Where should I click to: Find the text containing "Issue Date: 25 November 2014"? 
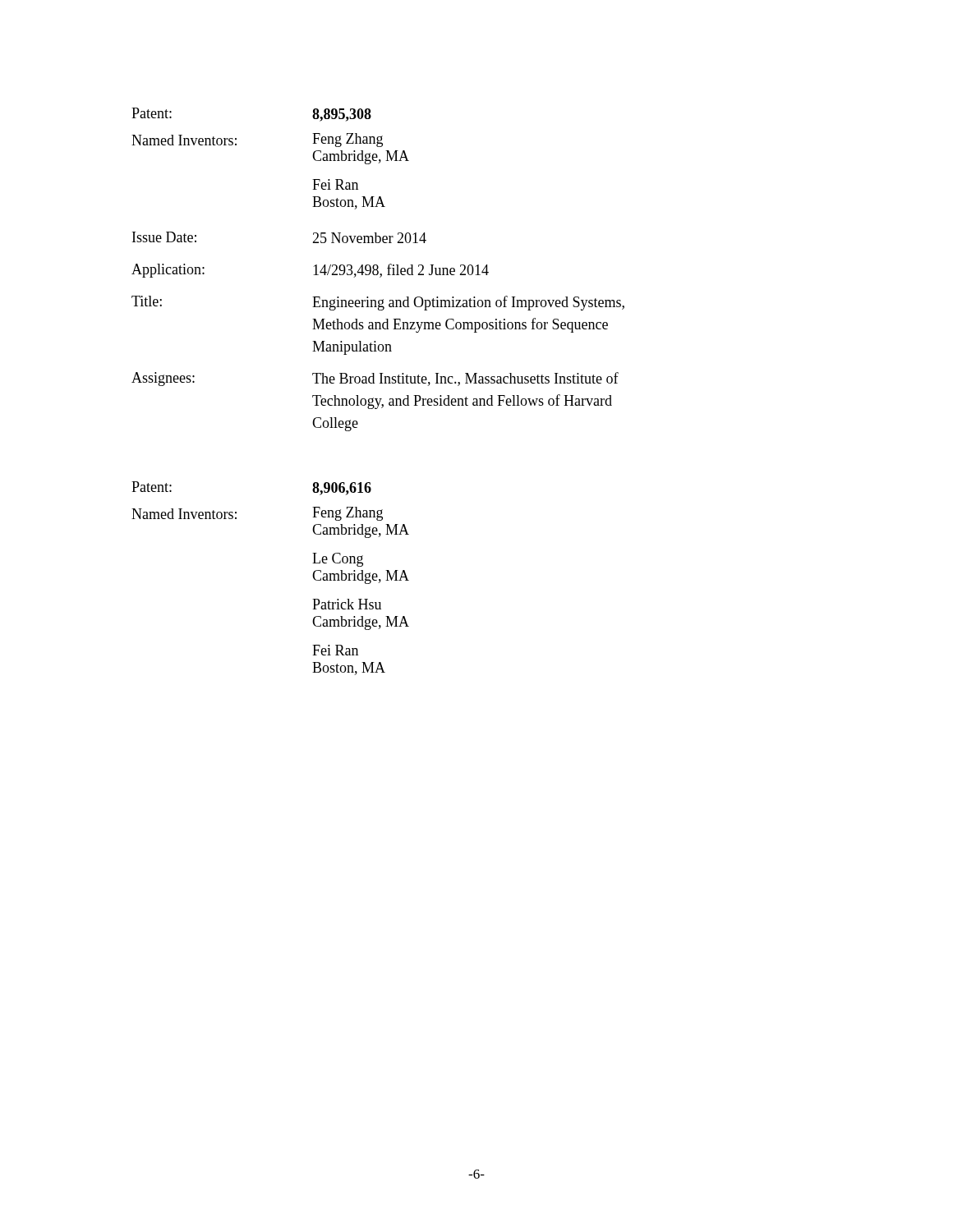(169, 237)
